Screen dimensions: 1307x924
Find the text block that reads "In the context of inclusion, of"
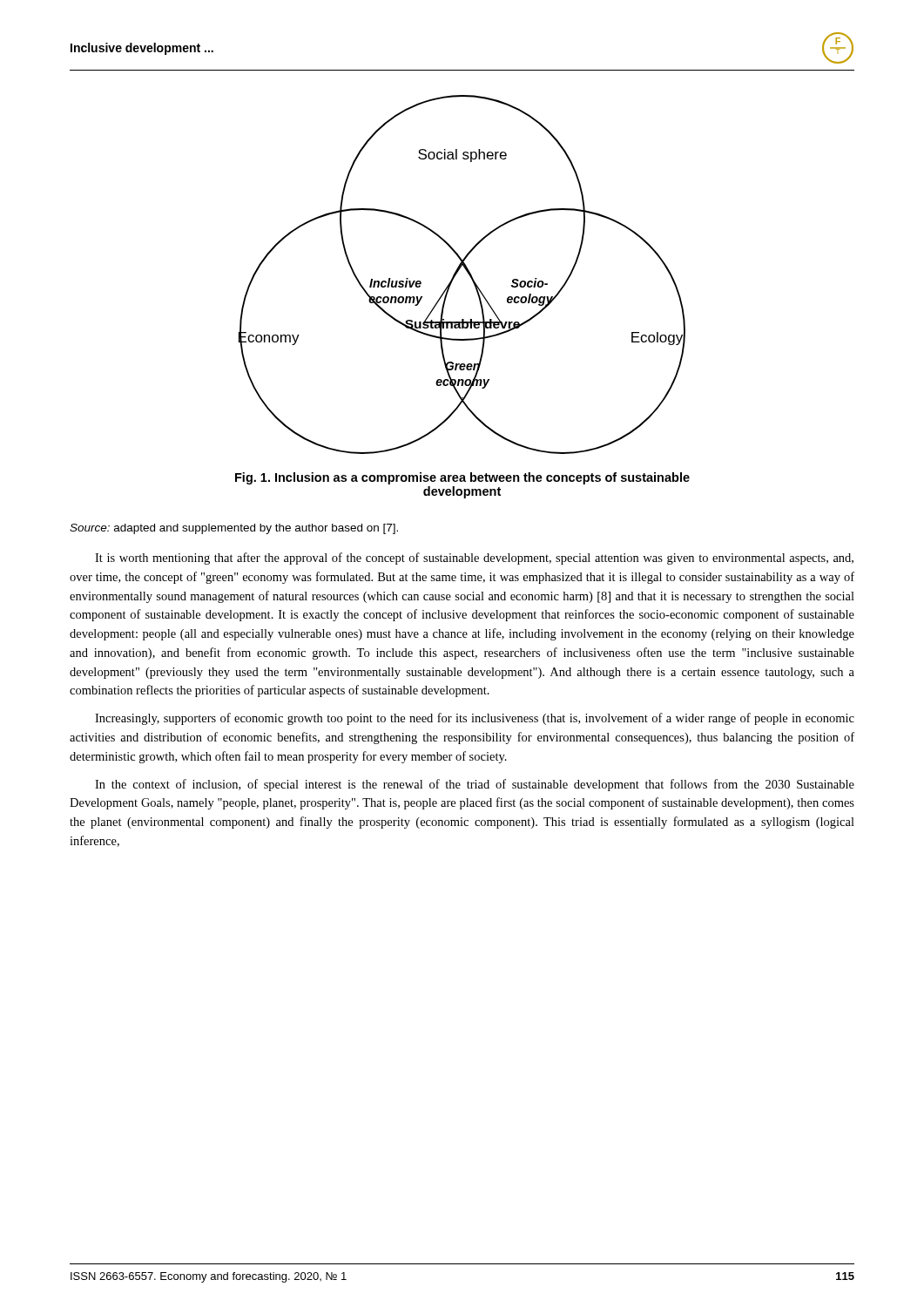[462, 812]
